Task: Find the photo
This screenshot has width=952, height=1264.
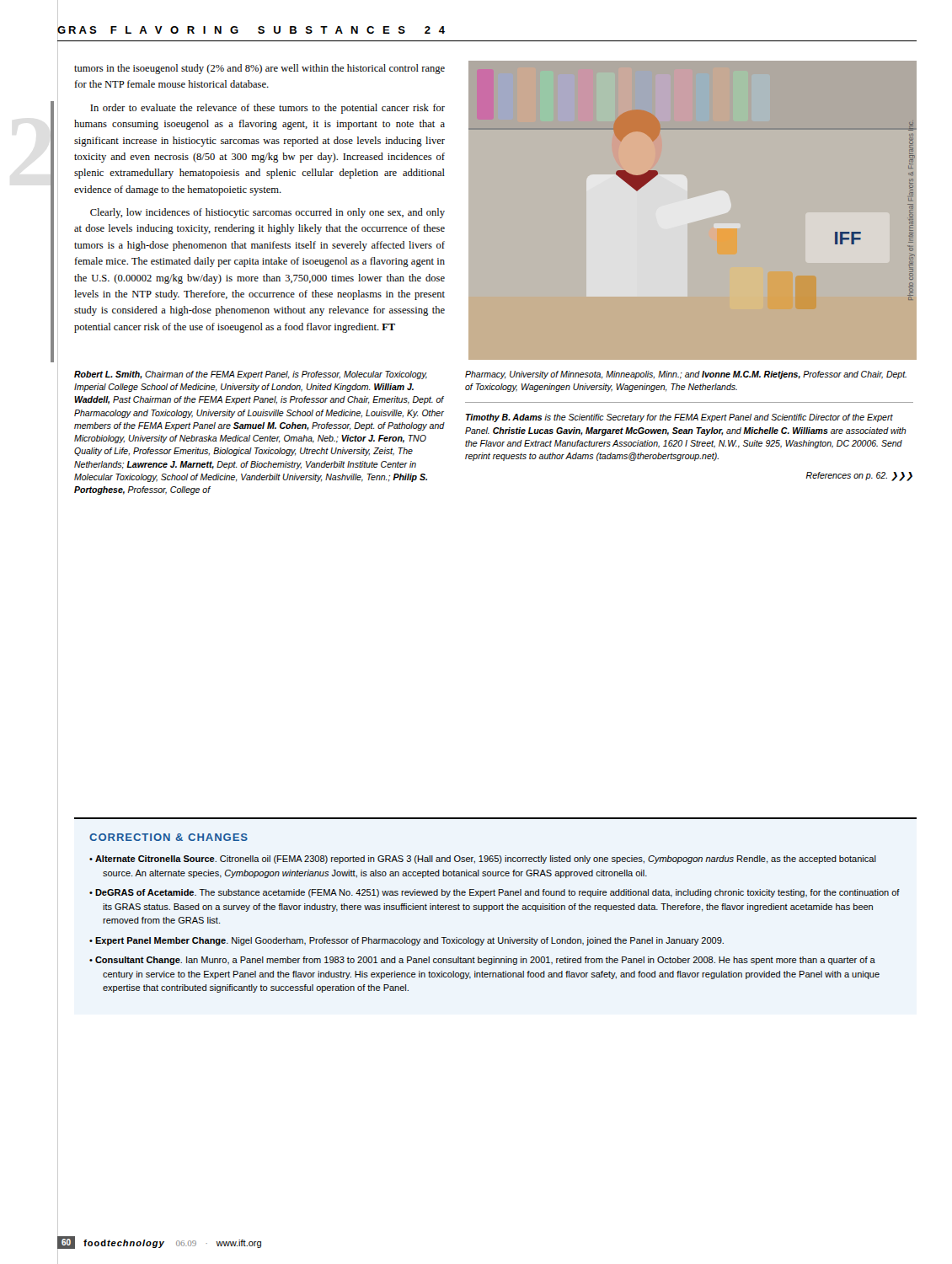Action: pyautogui.click(x=692, y=210)
